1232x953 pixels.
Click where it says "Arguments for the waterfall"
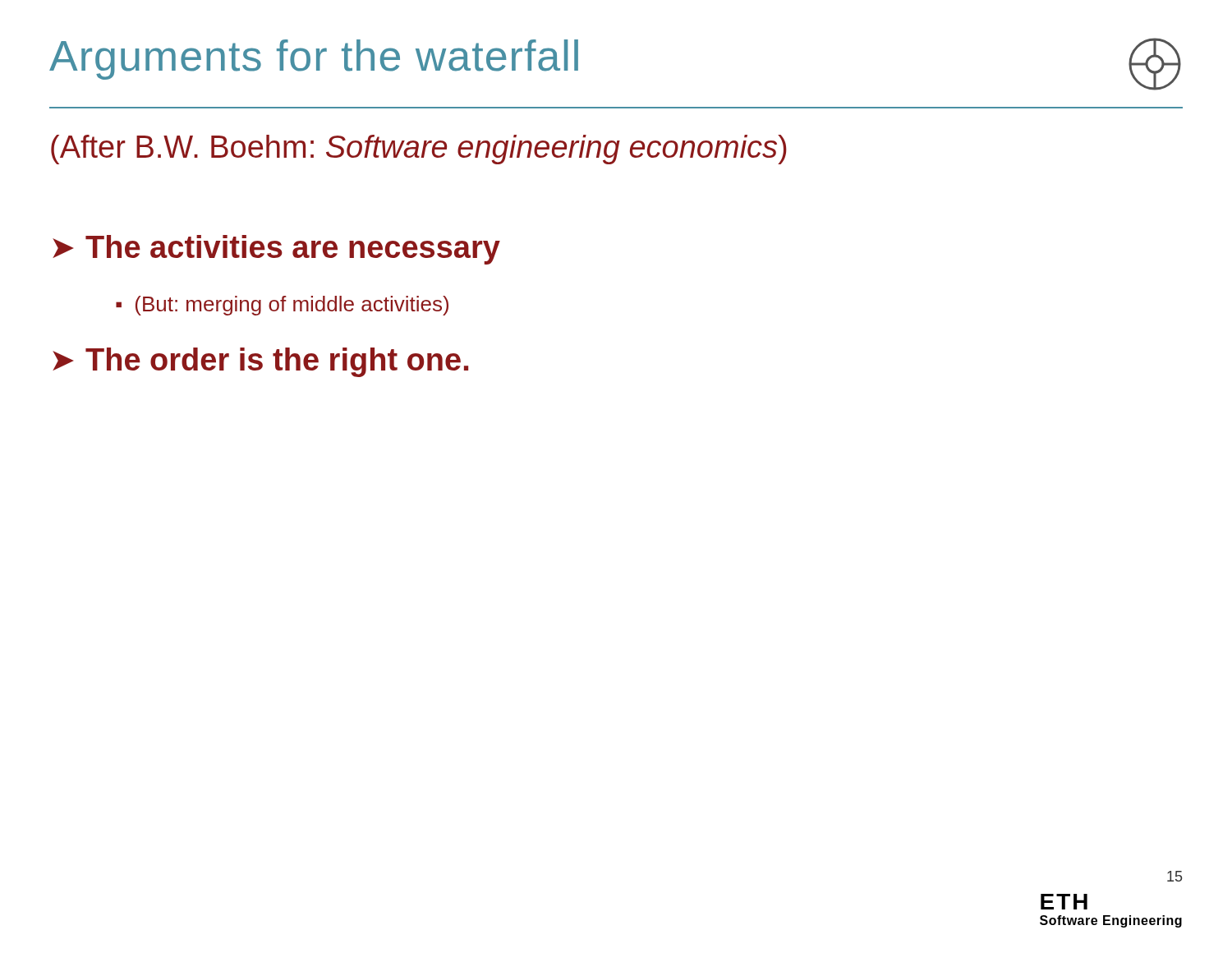tap(320, 64)
